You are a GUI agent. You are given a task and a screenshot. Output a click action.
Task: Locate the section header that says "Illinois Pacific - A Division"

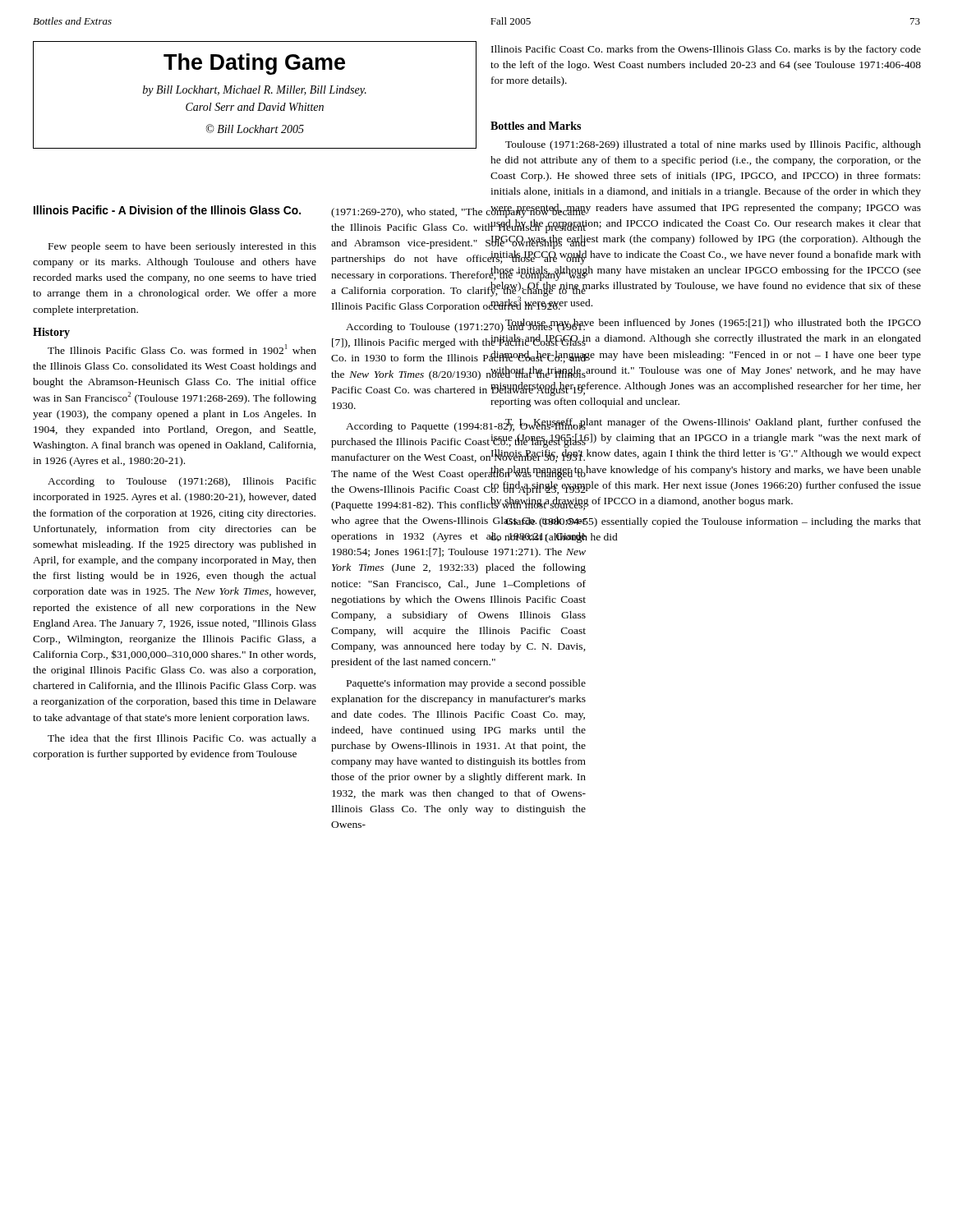coord(167,211)
